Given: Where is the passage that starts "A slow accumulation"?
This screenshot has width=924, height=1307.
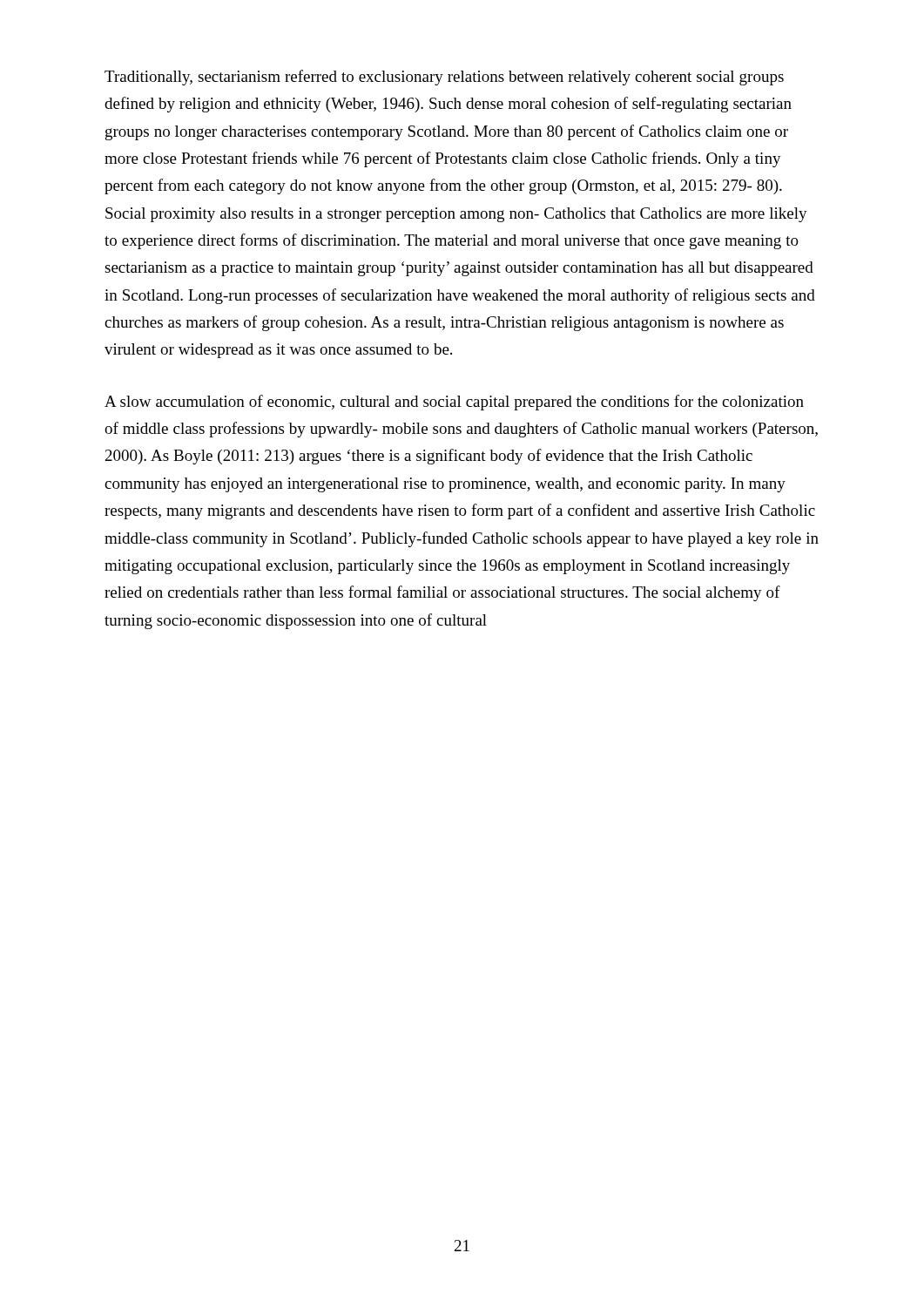Looking at the screenshot, I should pyautogui.click(x=462, y=510).
